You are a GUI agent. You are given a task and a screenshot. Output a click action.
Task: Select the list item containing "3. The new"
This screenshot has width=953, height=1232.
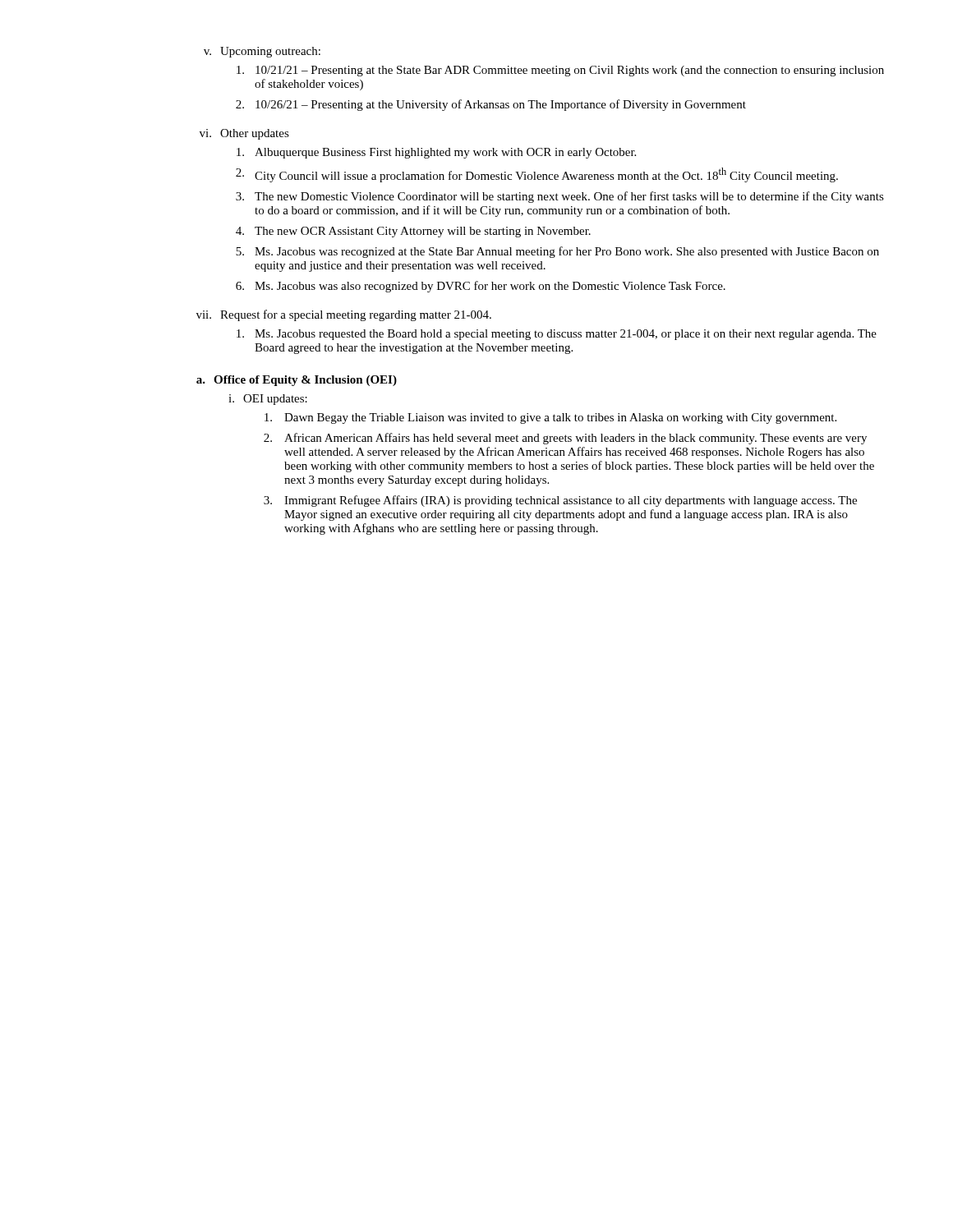554,204
